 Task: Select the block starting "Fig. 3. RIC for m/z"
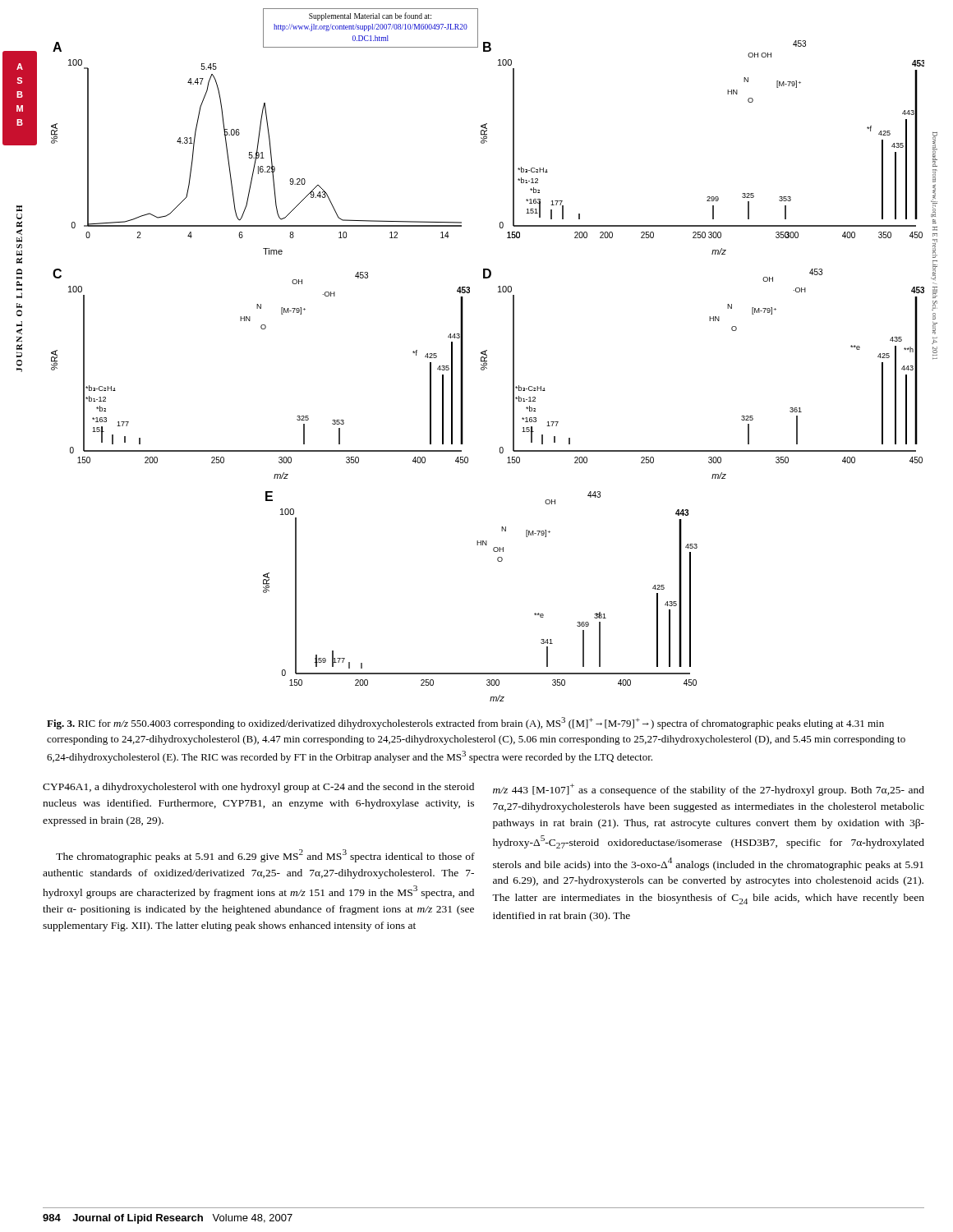click(476, 739)
